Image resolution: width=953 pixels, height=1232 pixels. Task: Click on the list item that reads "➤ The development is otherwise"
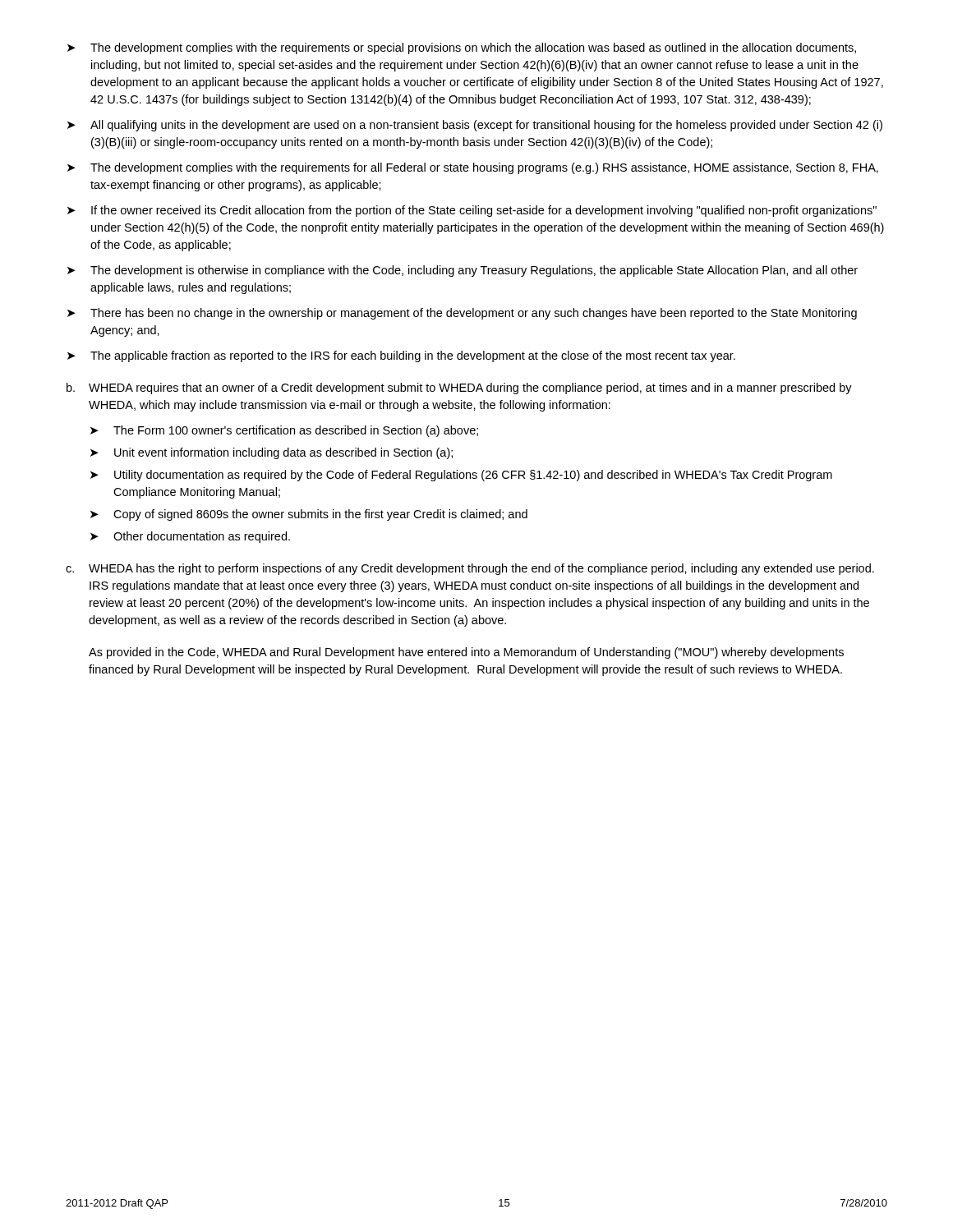click(476, 279)
